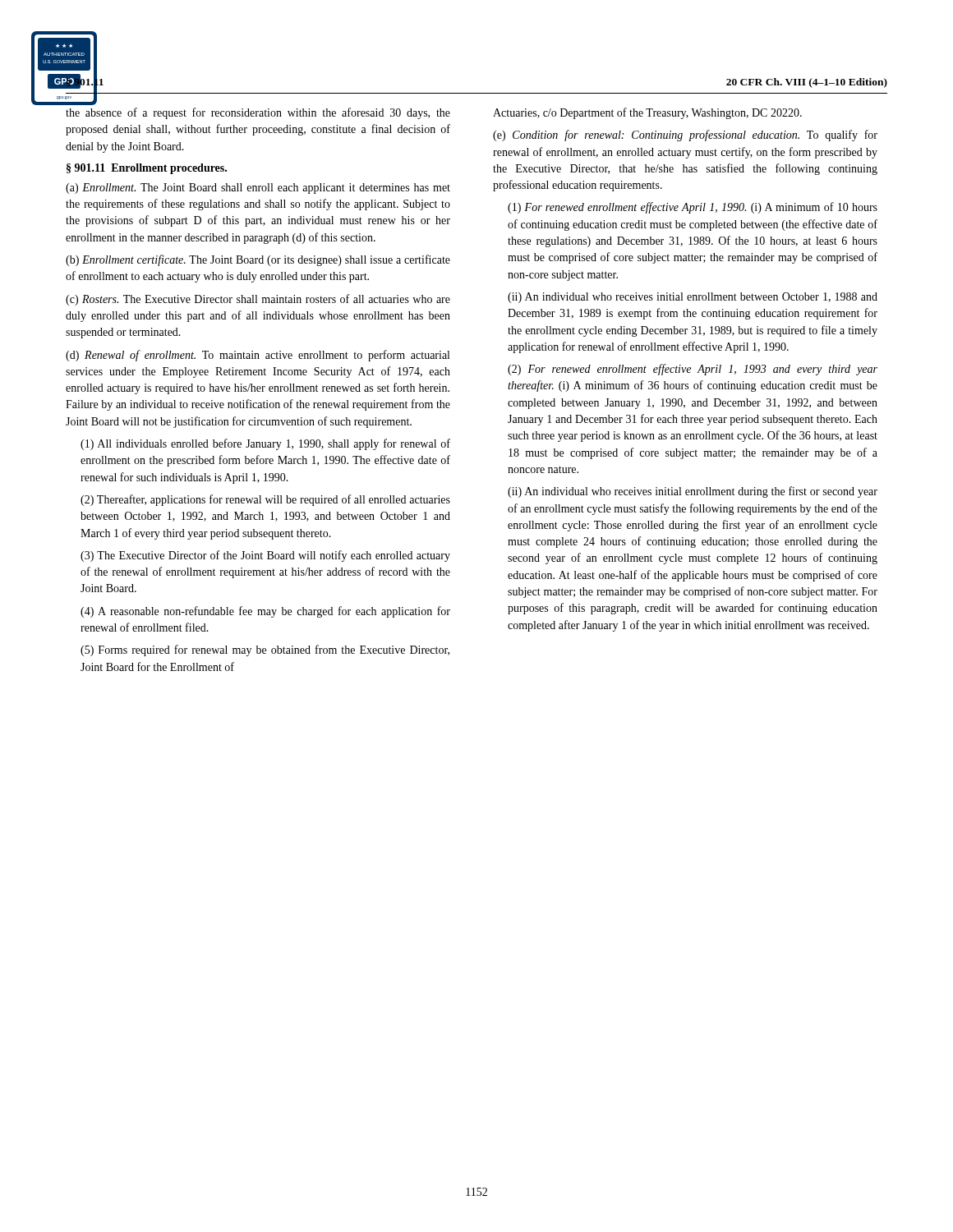Find the text block starting "(ii) An individual who receives initial enrollment between"
The image size is (953, 1232).
(693, 322)
